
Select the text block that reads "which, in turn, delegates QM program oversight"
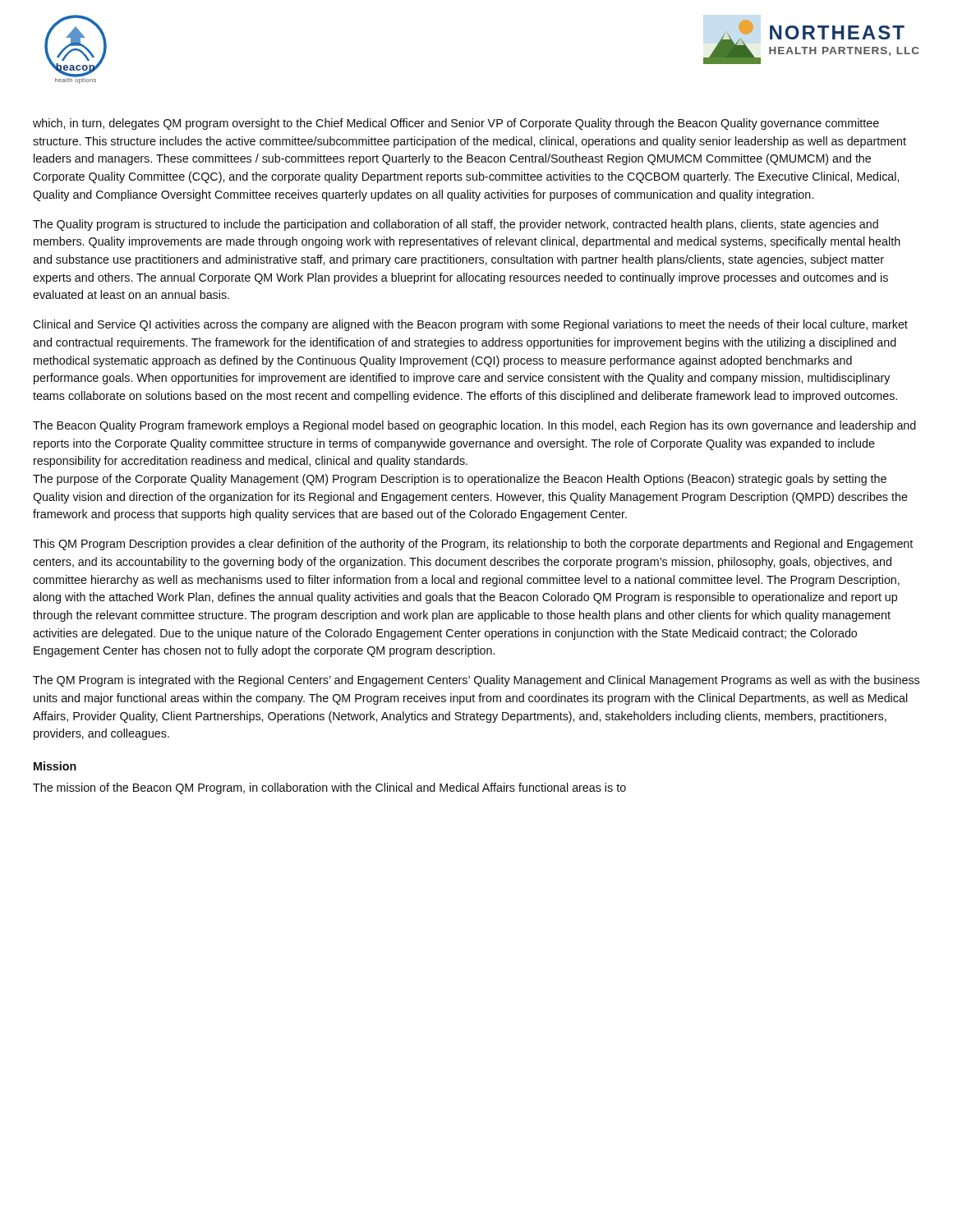coord(476,160)
